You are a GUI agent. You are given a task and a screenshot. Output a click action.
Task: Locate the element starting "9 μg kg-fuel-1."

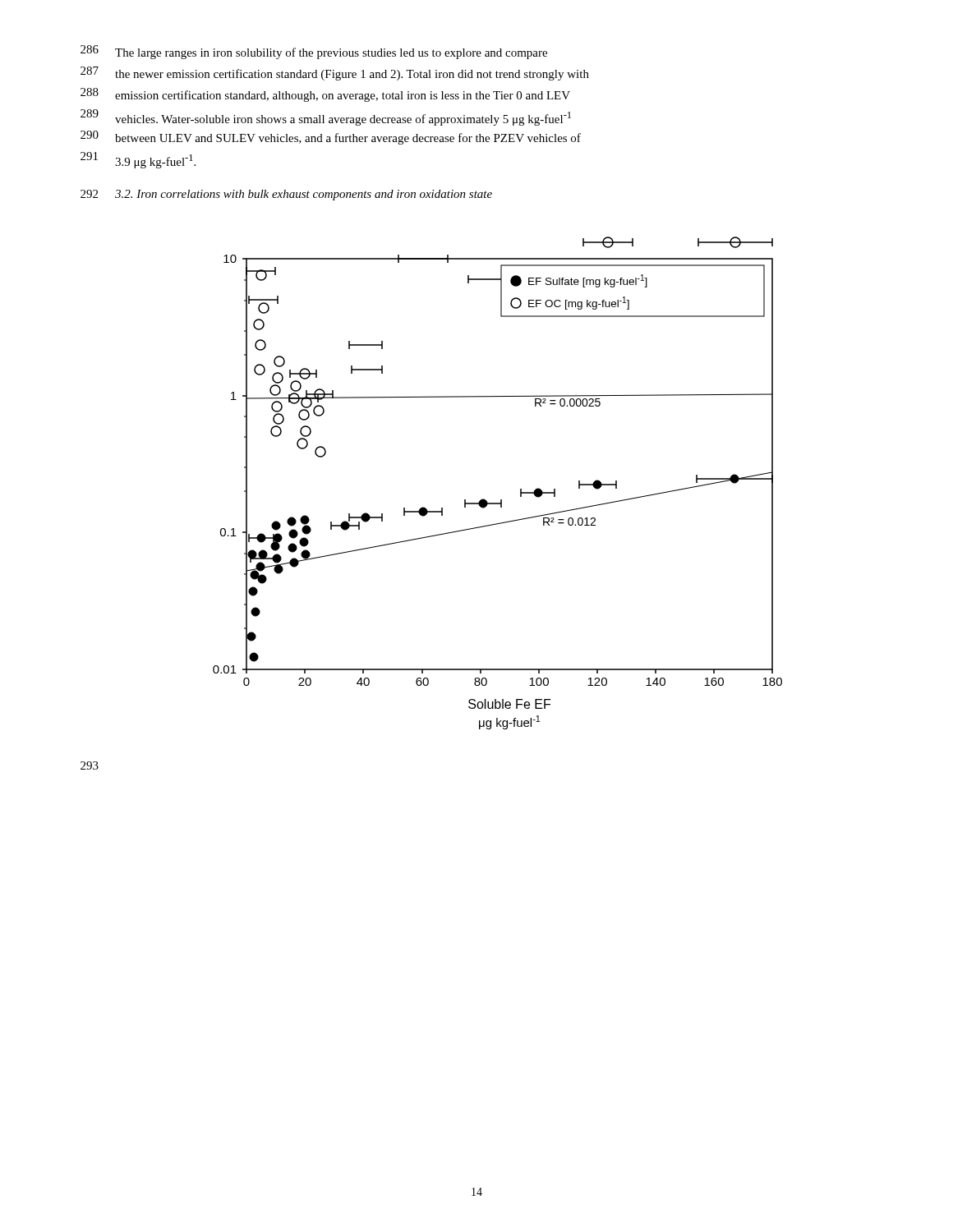pos(156,160)
